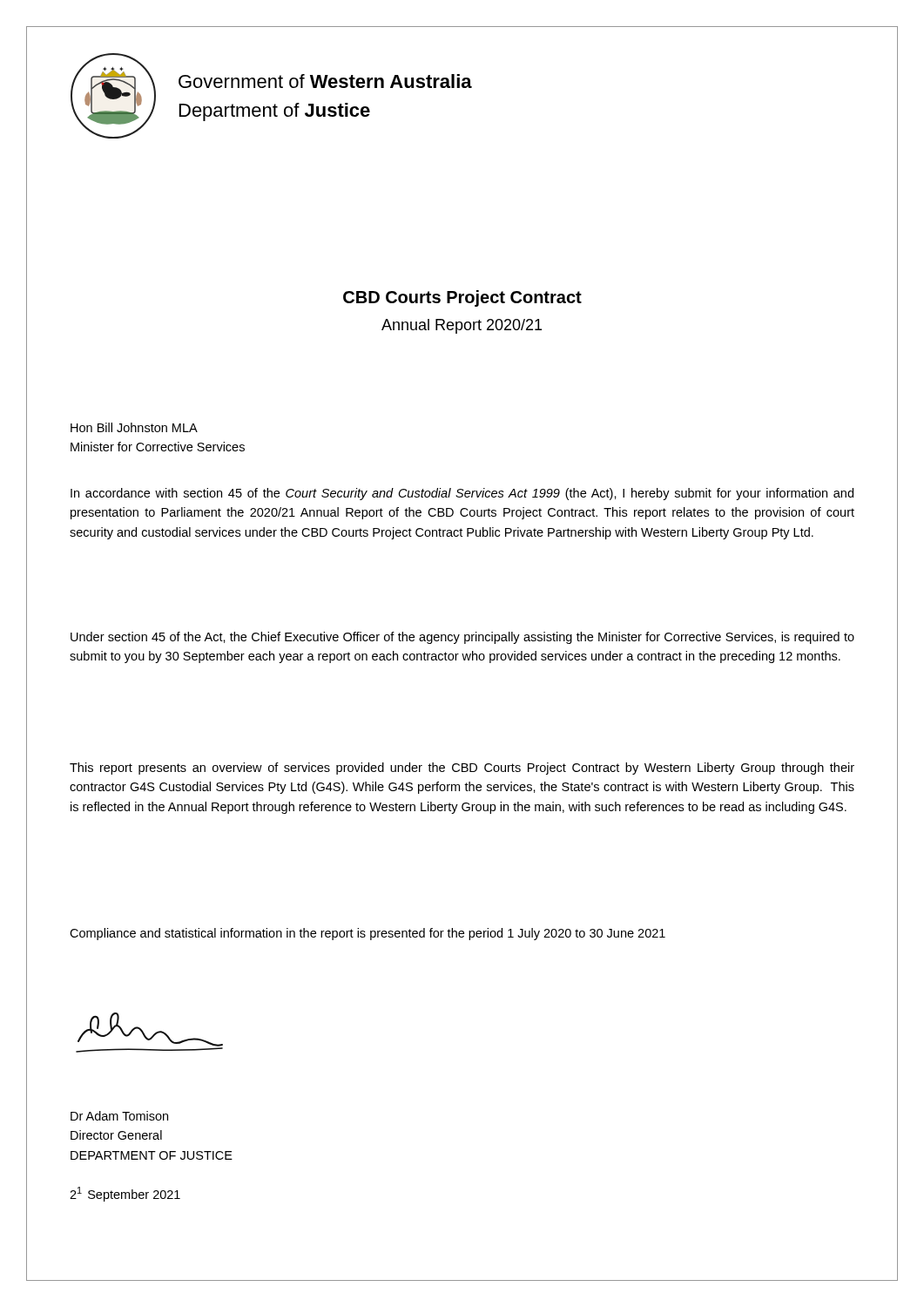
Task: Find the text that says "Annual Report 2020/21"
Action: tap(462, 325)
